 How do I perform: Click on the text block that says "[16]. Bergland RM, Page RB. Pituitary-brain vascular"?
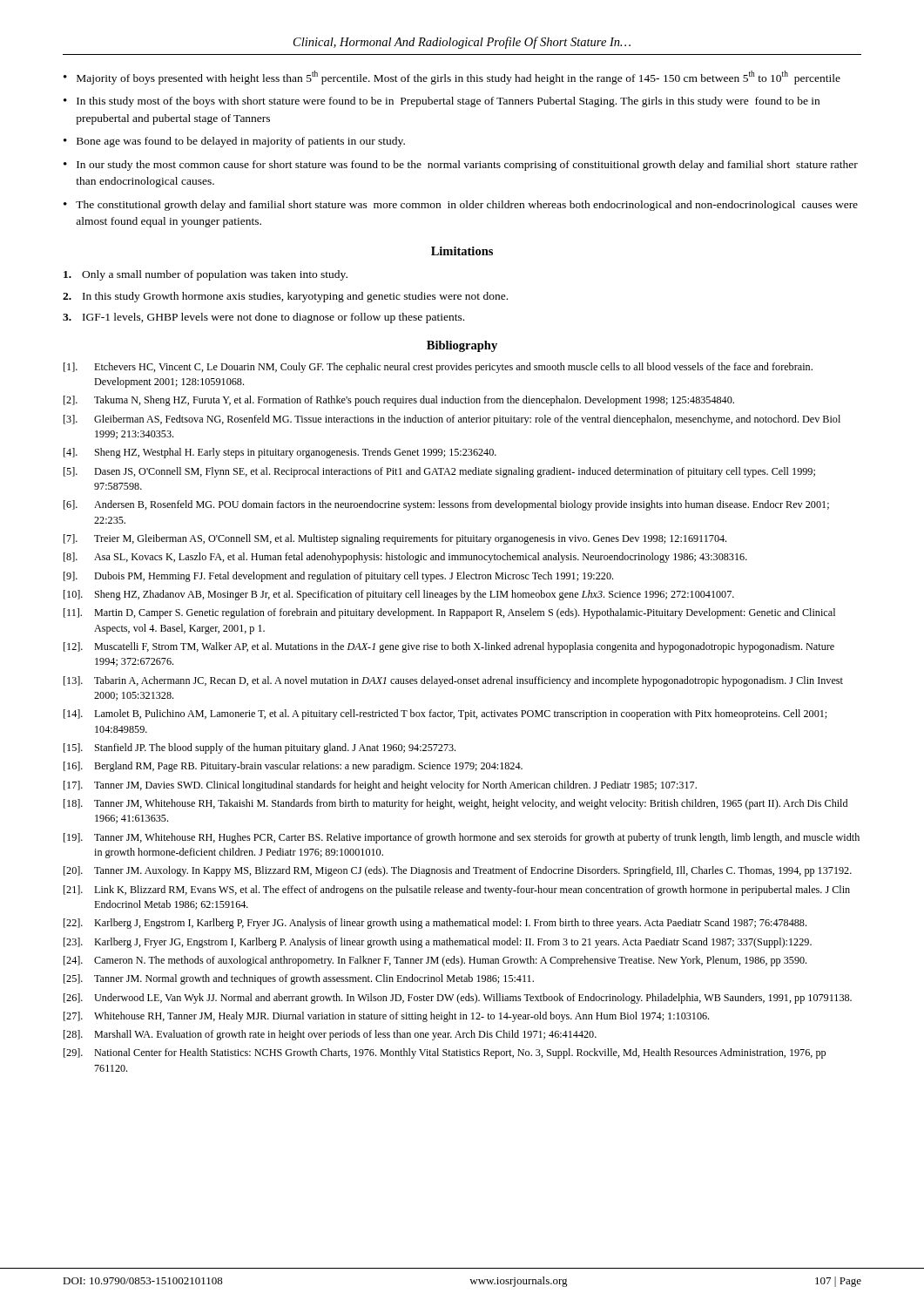click(462, 767)
